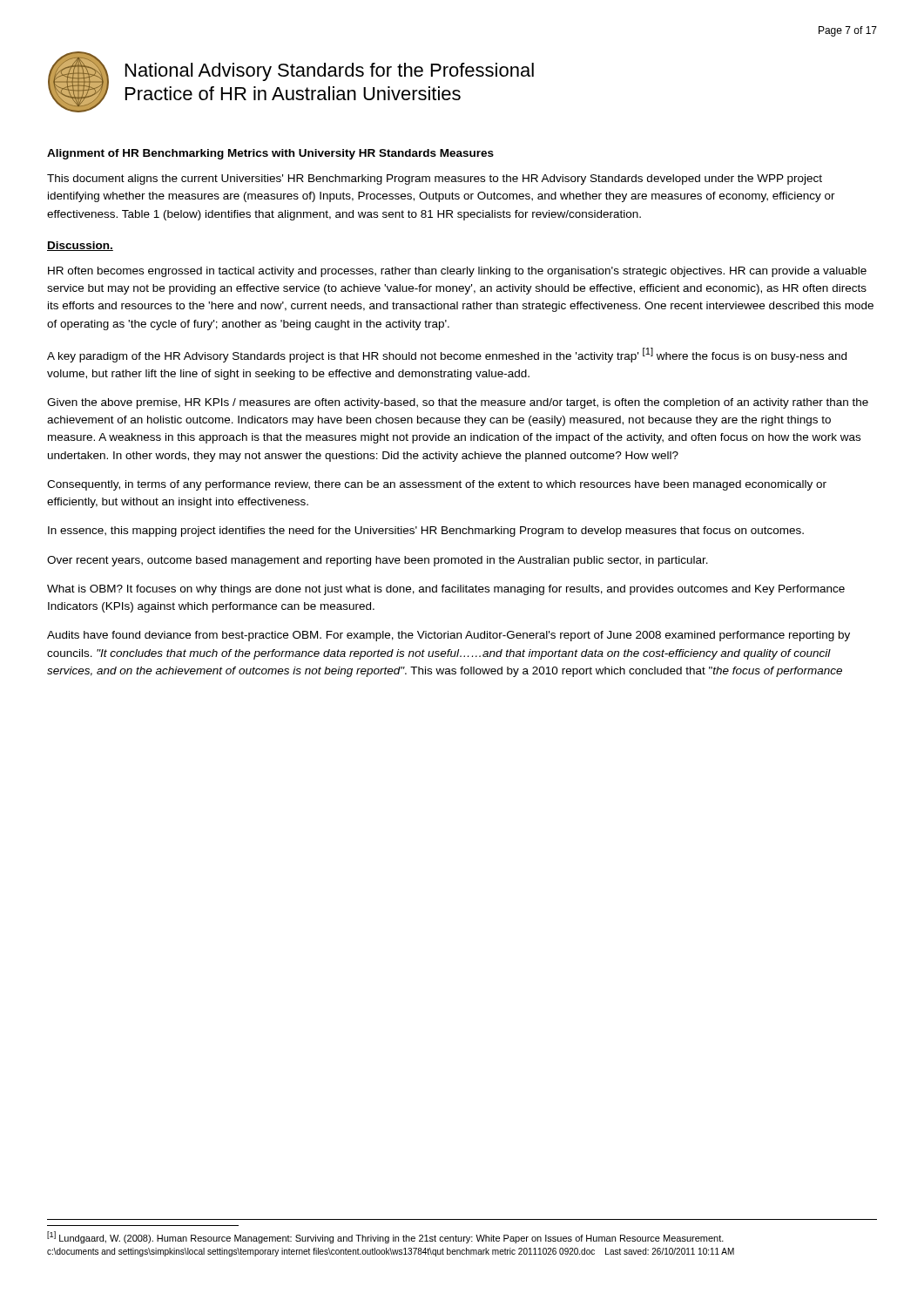The width and height of the screenshot is (924, 1307).
Task: Point to the block beginning "This document aligns the current Universities' HR"
Action: tap(462, 196)
